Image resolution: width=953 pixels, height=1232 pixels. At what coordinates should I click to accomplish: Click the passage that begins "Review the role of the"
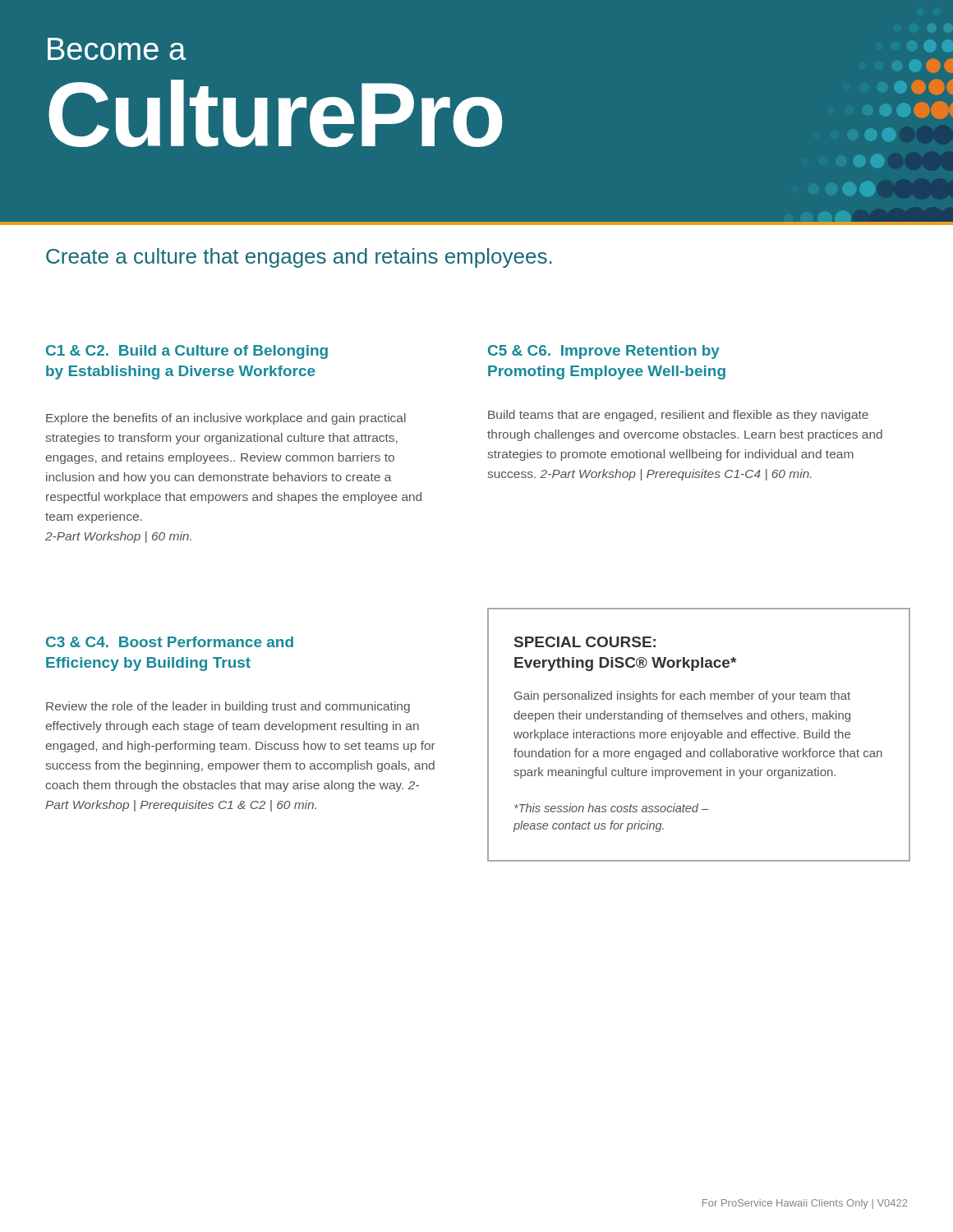coord(240,755)
